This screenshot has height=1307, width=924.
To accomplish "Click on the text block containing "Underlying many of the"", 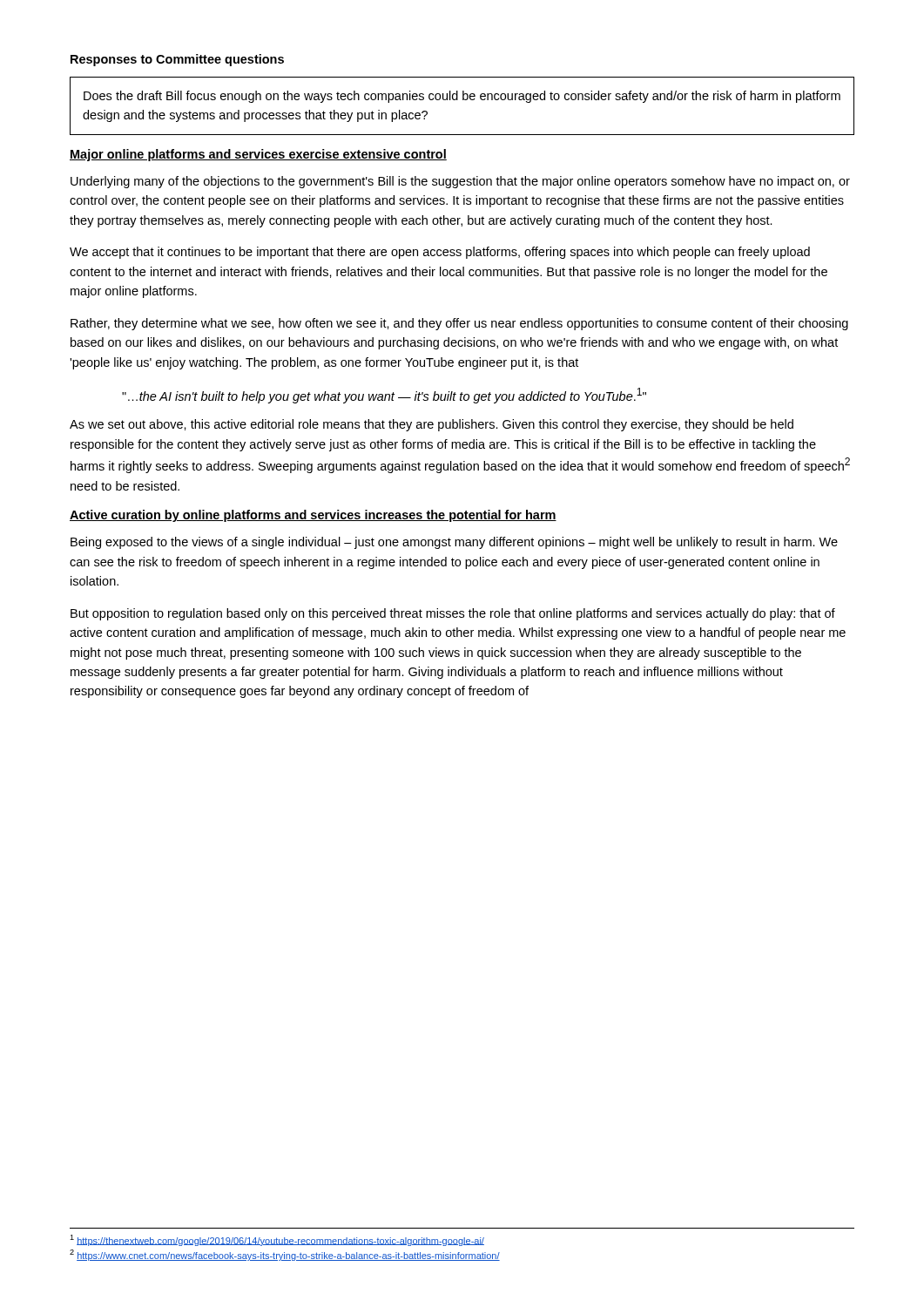I will (x=460, y=201).
